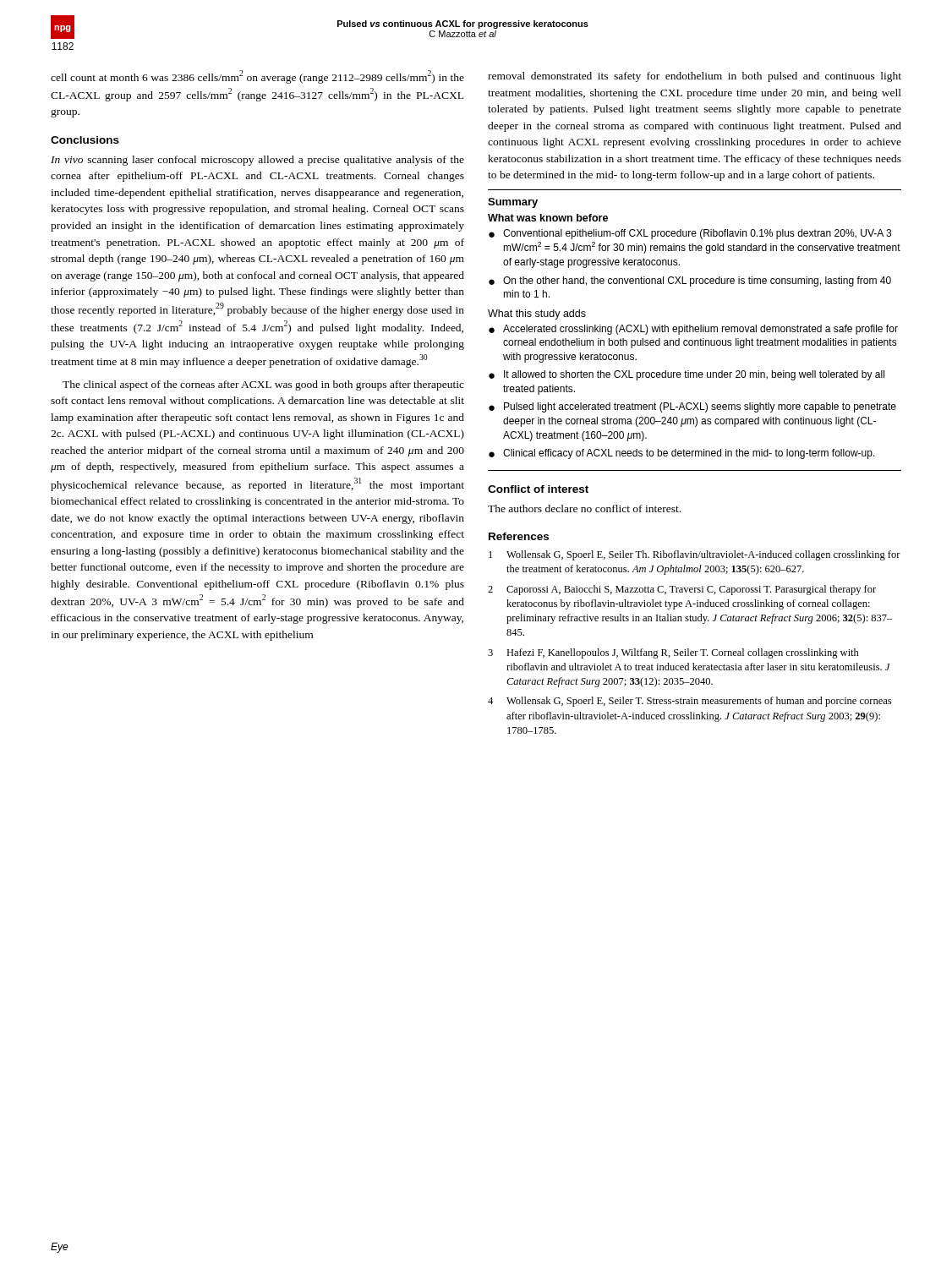The width and height of the screenshot is (952, 1268).
Task: Navigate to the element starting "1 Wollensak G, Spoerl E, Seiler Th."
Action: coord(695,562)
